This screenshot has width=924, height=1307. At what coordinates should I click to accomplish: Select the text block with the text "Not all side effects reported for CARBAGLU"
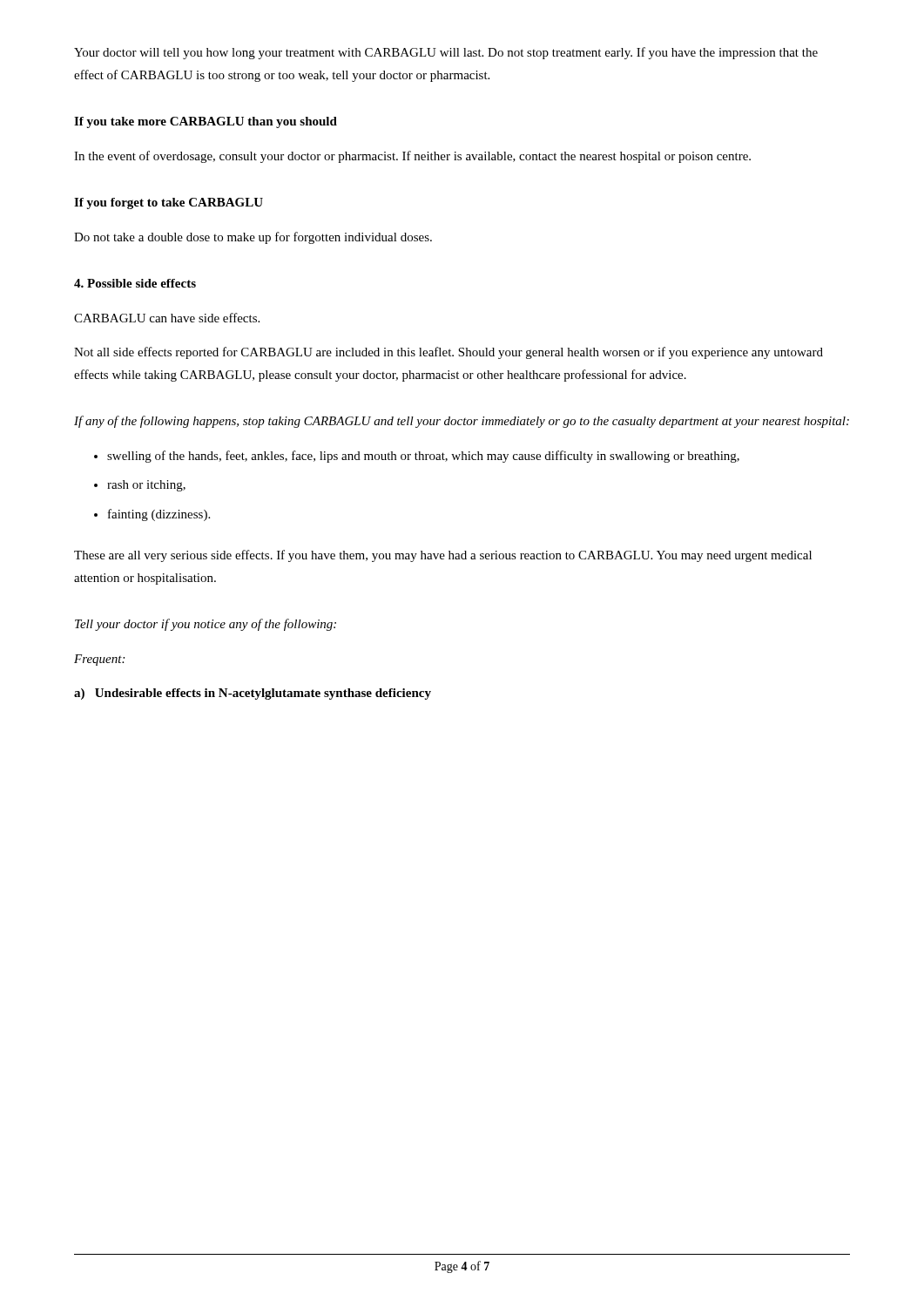tap(448, 363)
